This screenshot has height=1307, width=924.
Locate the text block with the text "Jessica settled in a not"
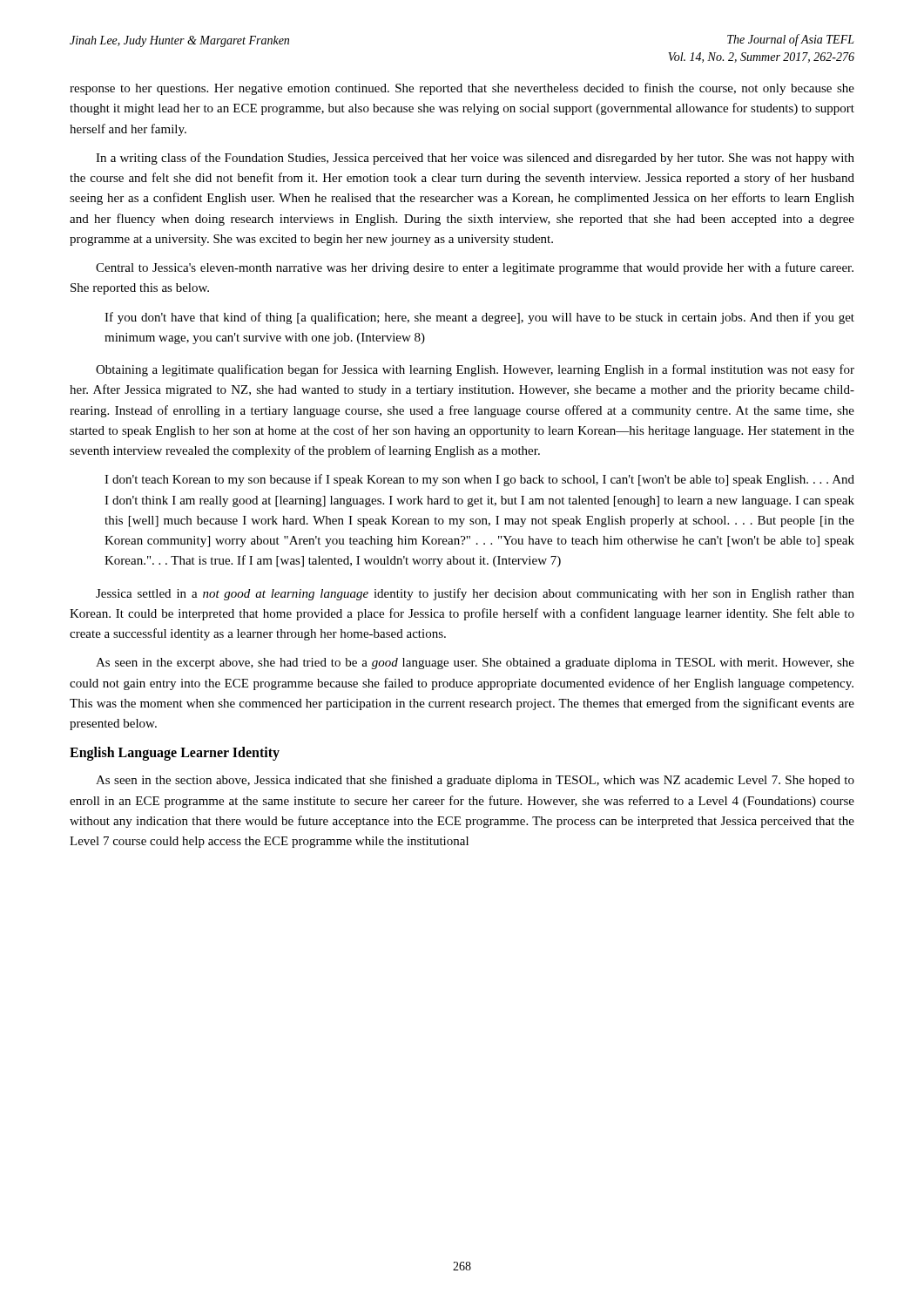(x=462, y=613)
